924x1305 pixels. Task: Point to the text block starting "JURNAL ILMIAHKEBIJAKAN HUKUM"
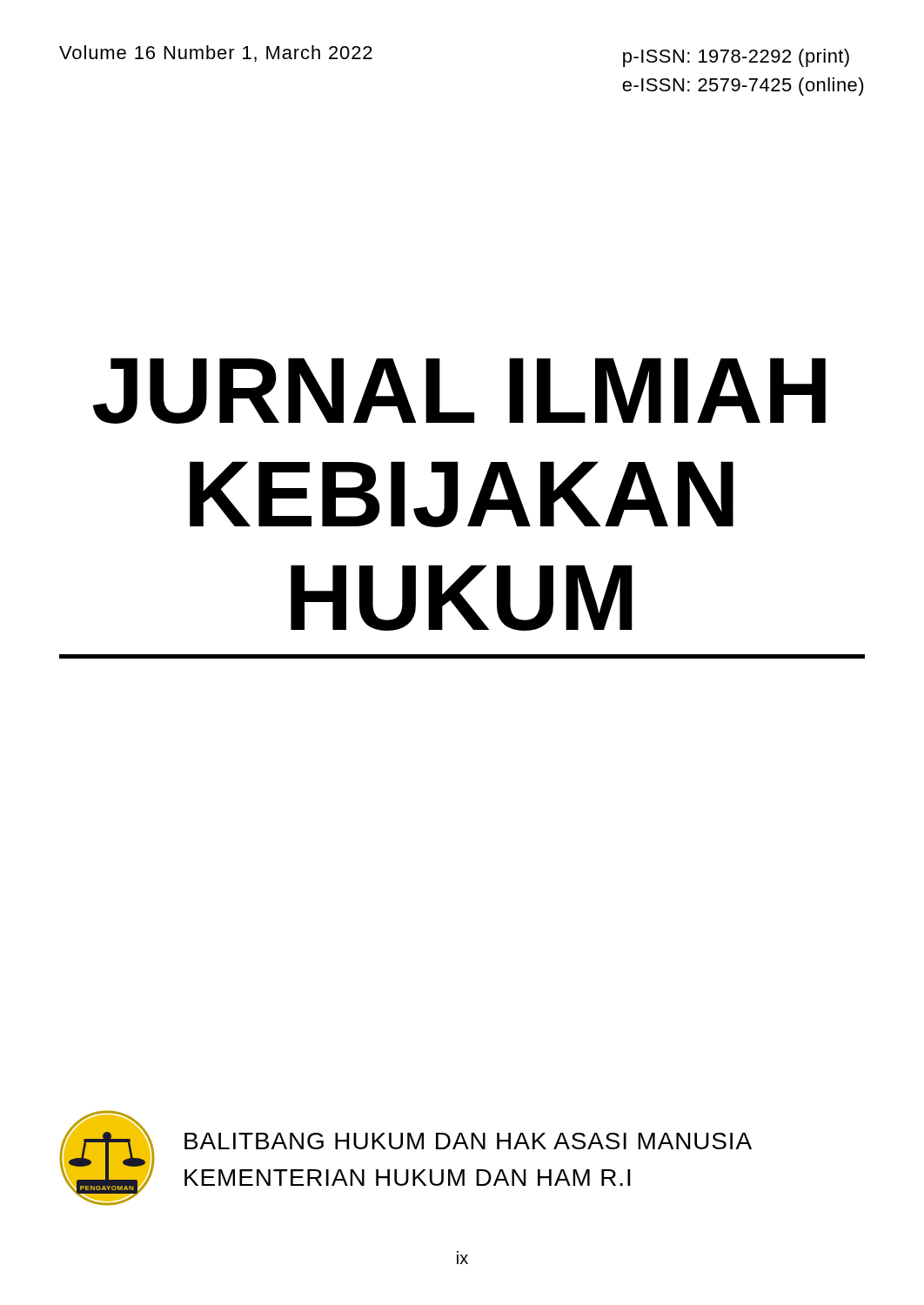pyautogui.click(x=462, y=499)
